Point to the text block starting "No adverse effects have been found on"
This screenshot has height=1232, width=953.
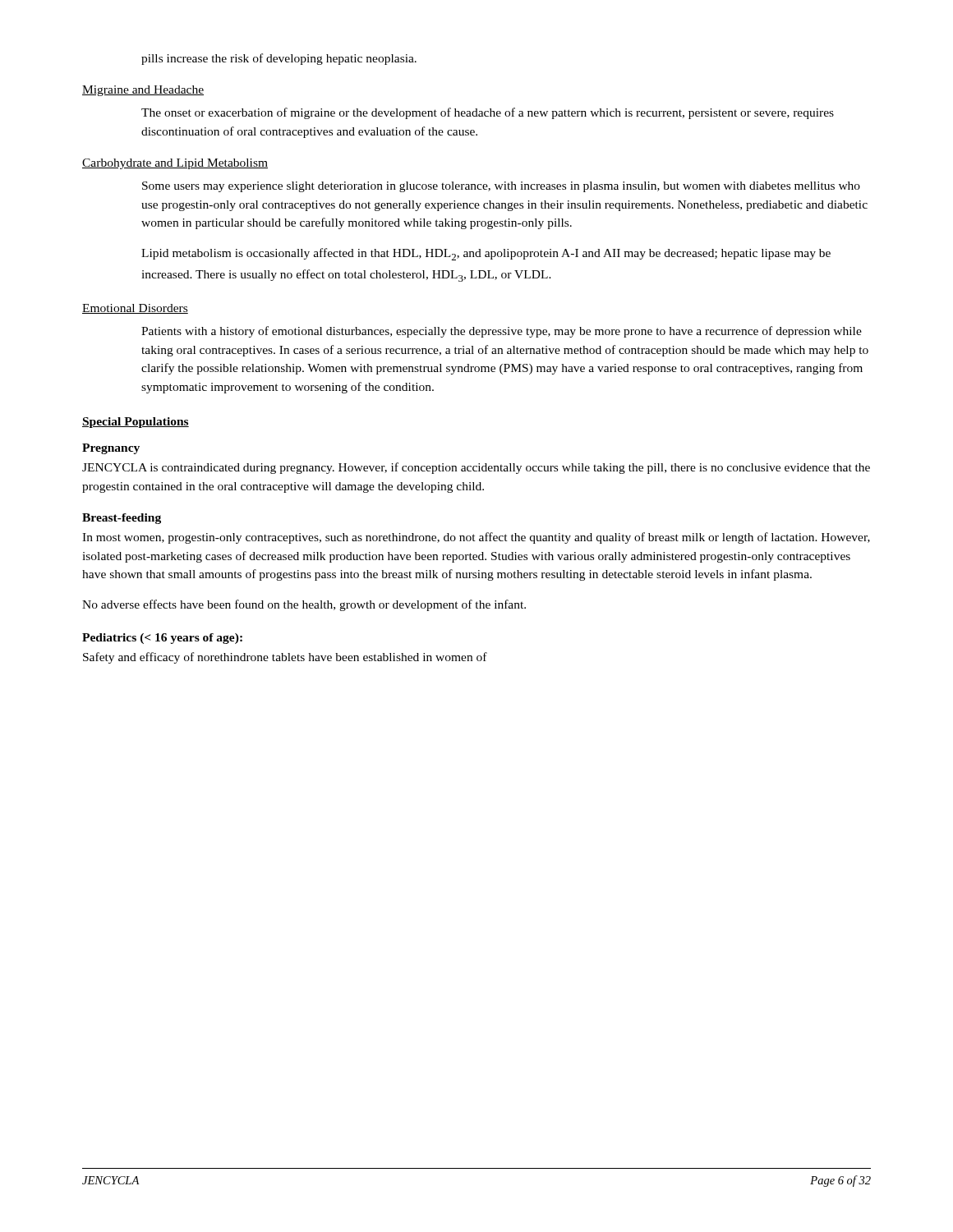[476, 604]
